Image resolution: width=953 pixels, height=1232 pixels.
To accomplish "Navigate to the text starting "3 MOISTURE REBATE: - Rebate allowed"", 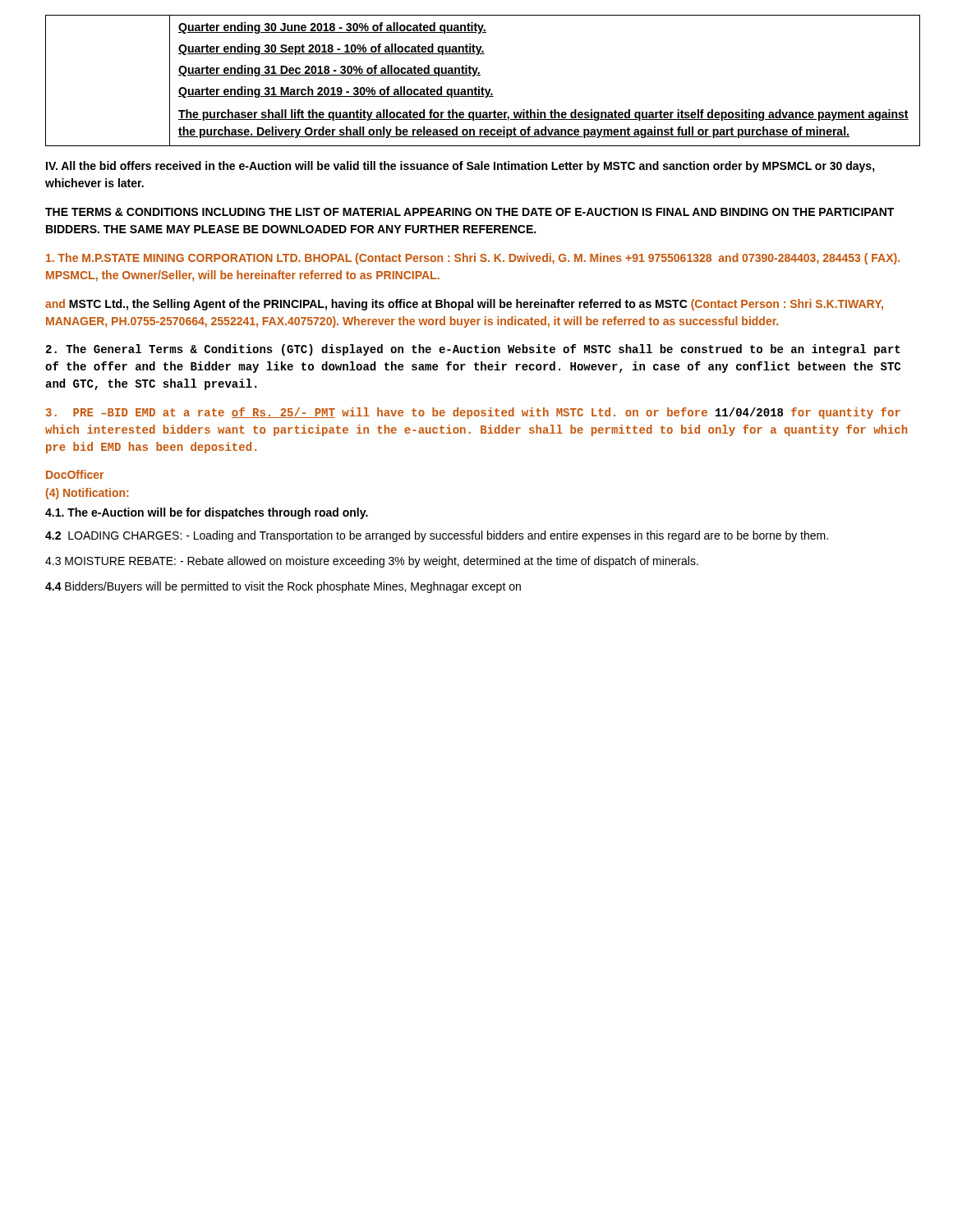I will [x=372, y=561].
